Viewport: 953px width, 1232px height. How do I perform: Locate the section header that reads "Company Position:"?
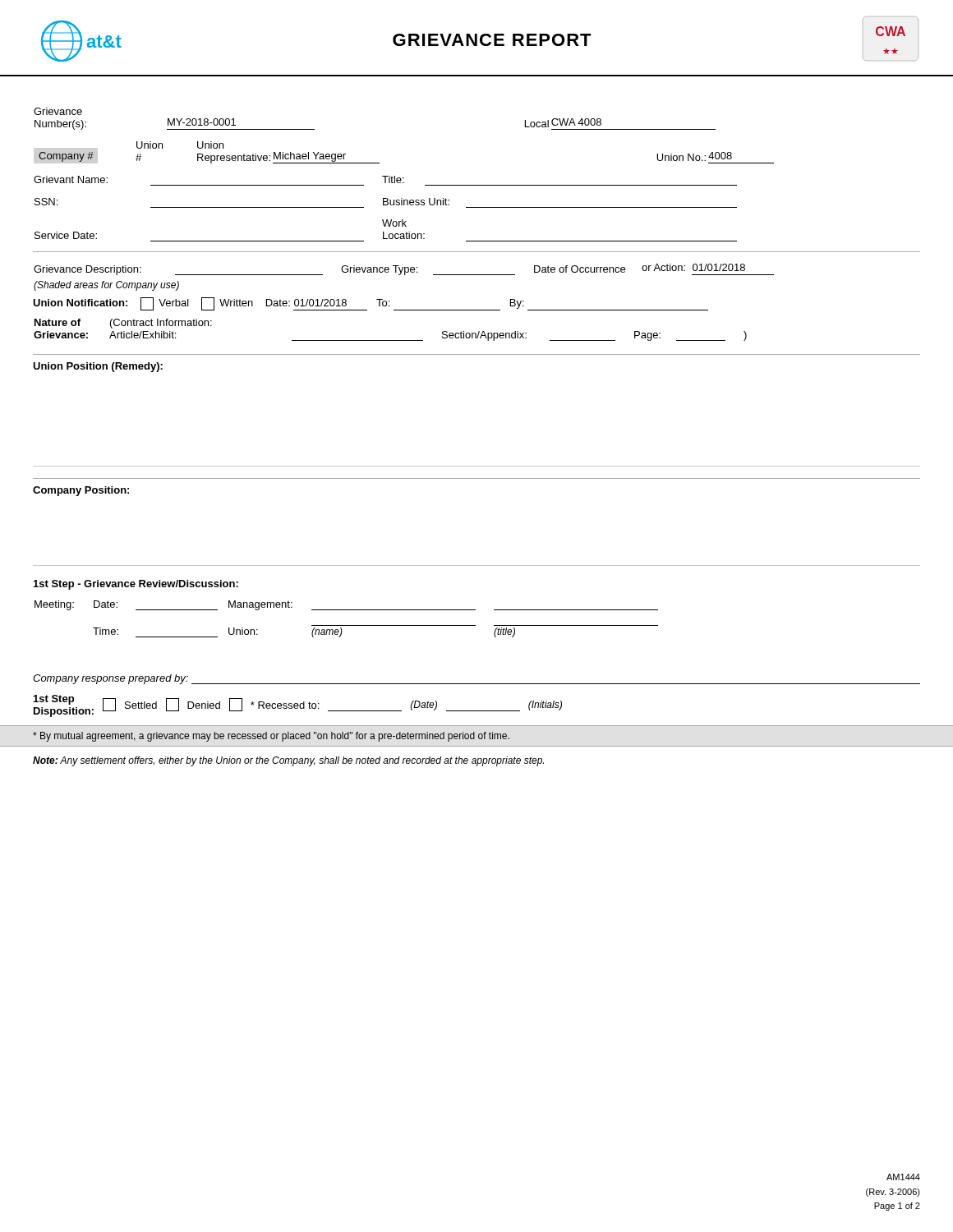tap(82, 490)
